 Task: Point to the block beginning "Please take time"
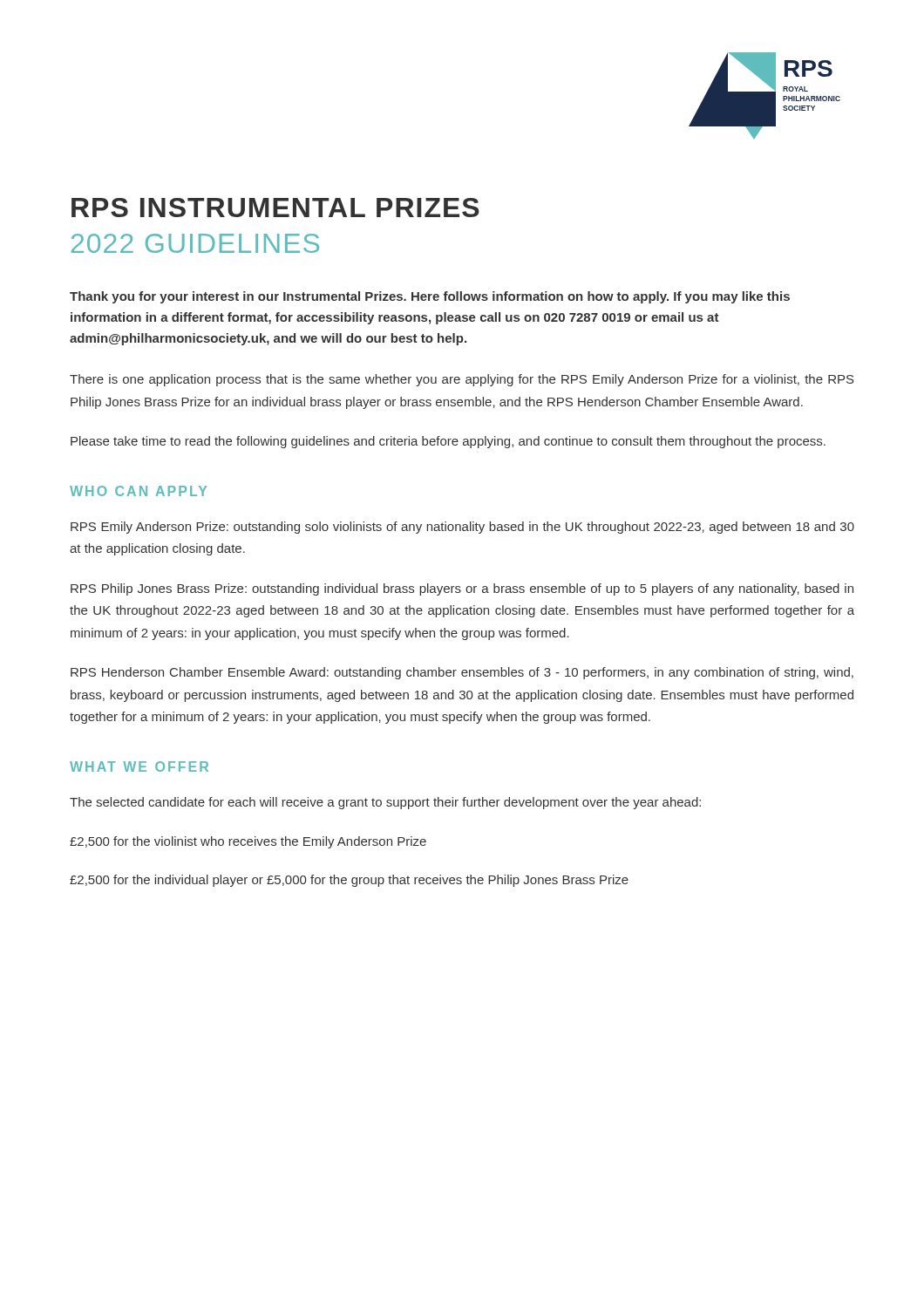click(448, 441)
